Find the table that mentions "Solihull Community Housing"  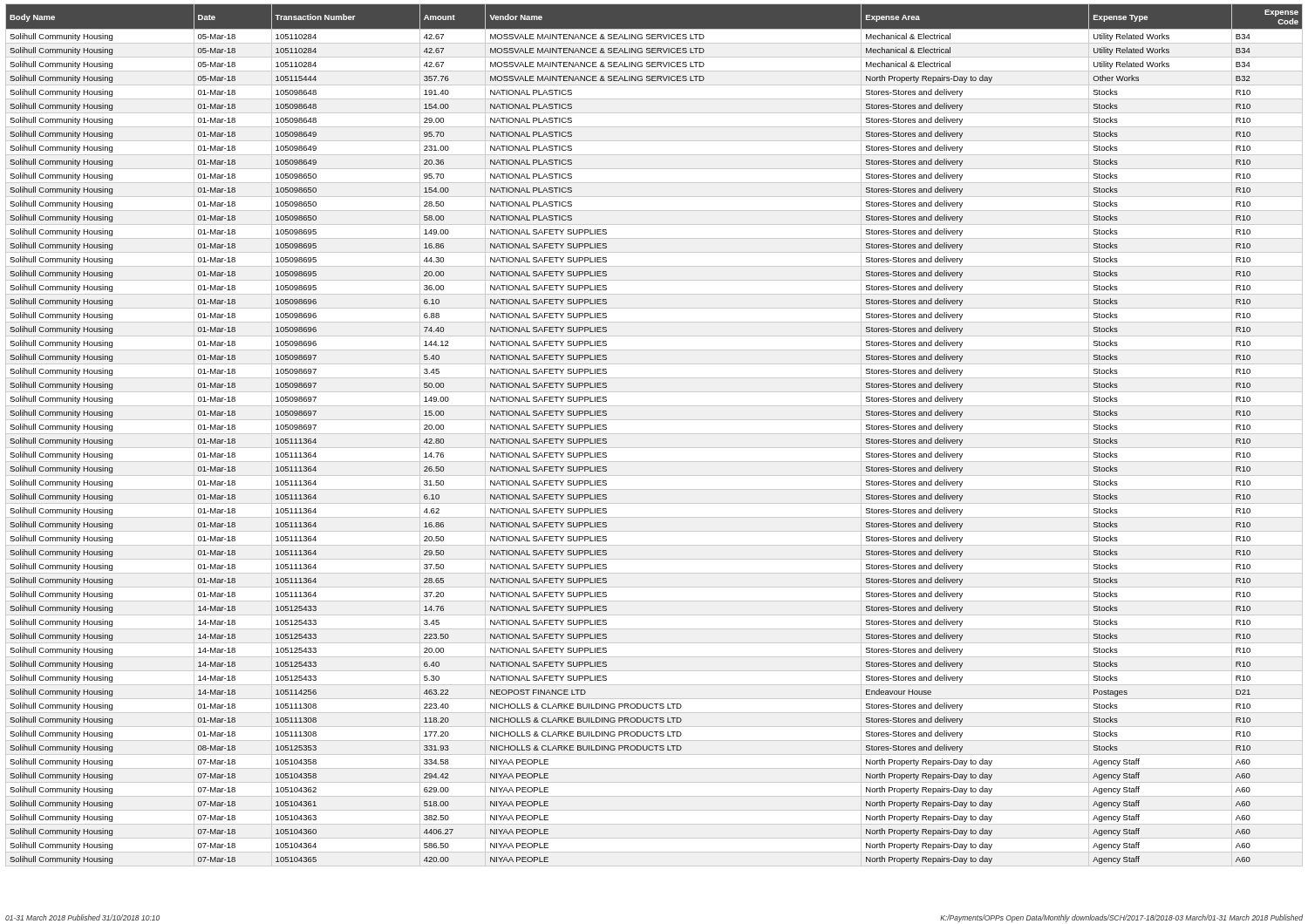coord(654,435)
